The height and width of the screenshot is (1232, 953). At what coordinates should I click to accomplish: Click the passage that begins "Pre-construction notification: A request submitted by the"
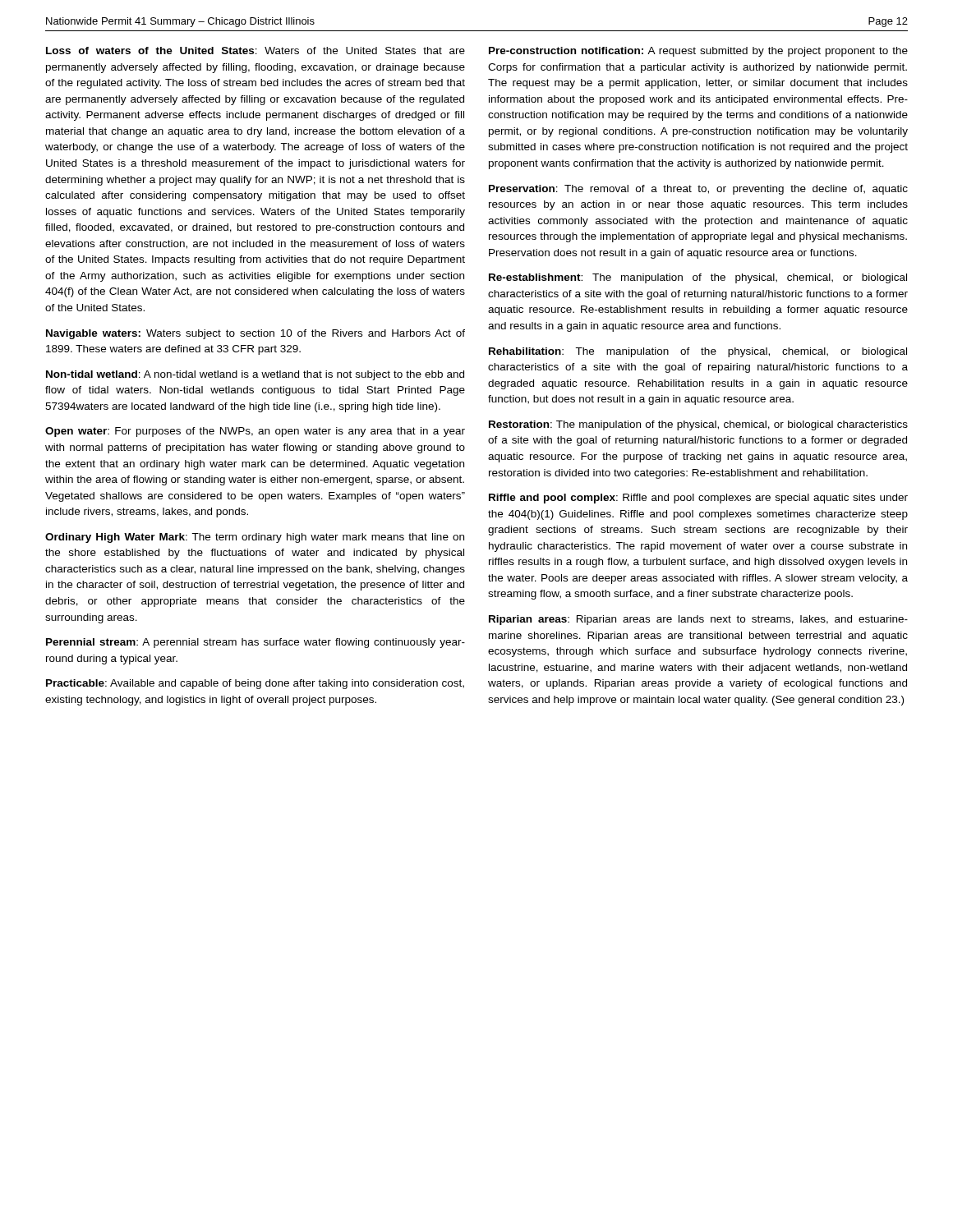698,107
